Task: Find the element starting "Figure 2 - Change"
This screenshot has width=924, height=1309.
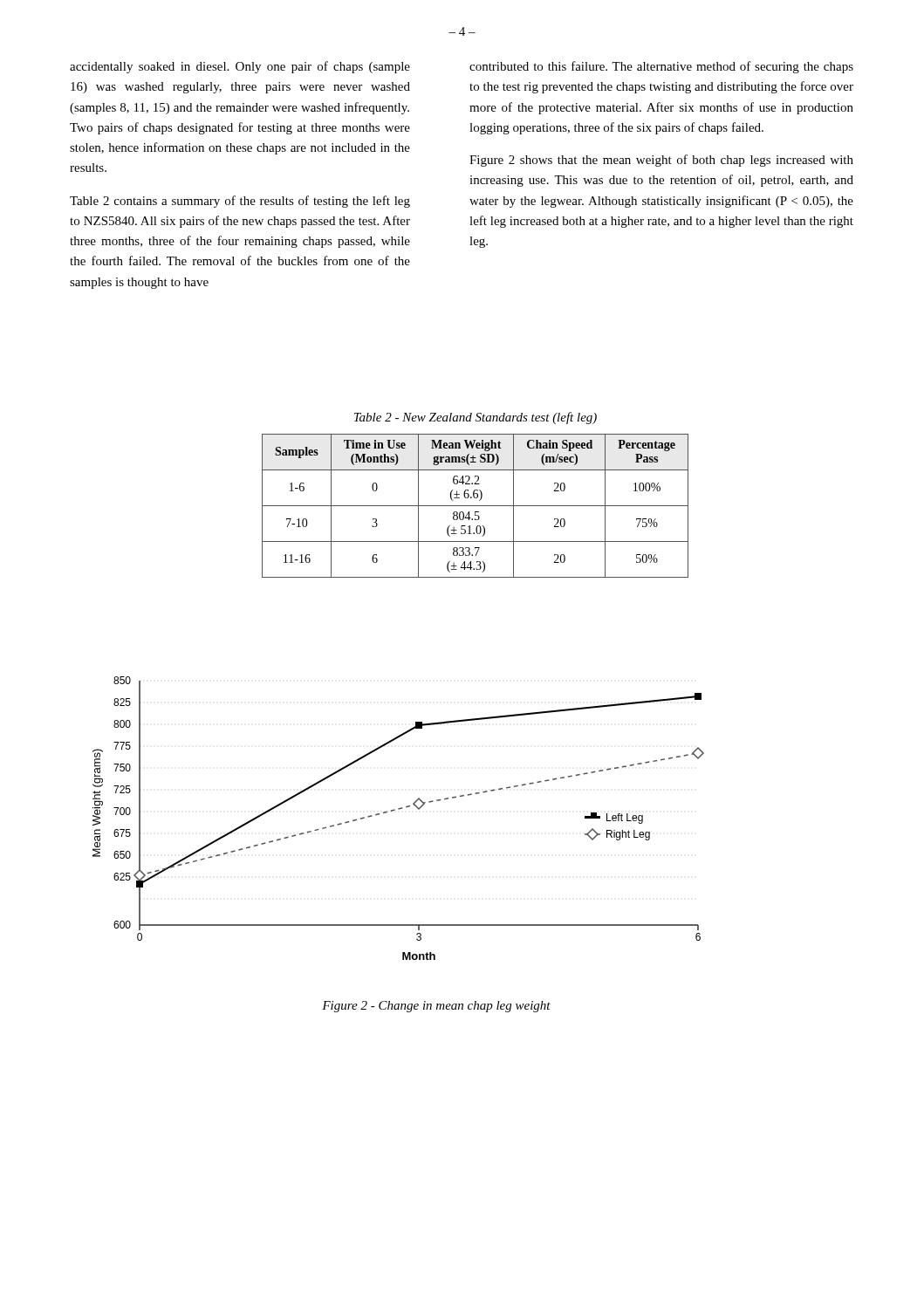Action: coord(436,1005)
